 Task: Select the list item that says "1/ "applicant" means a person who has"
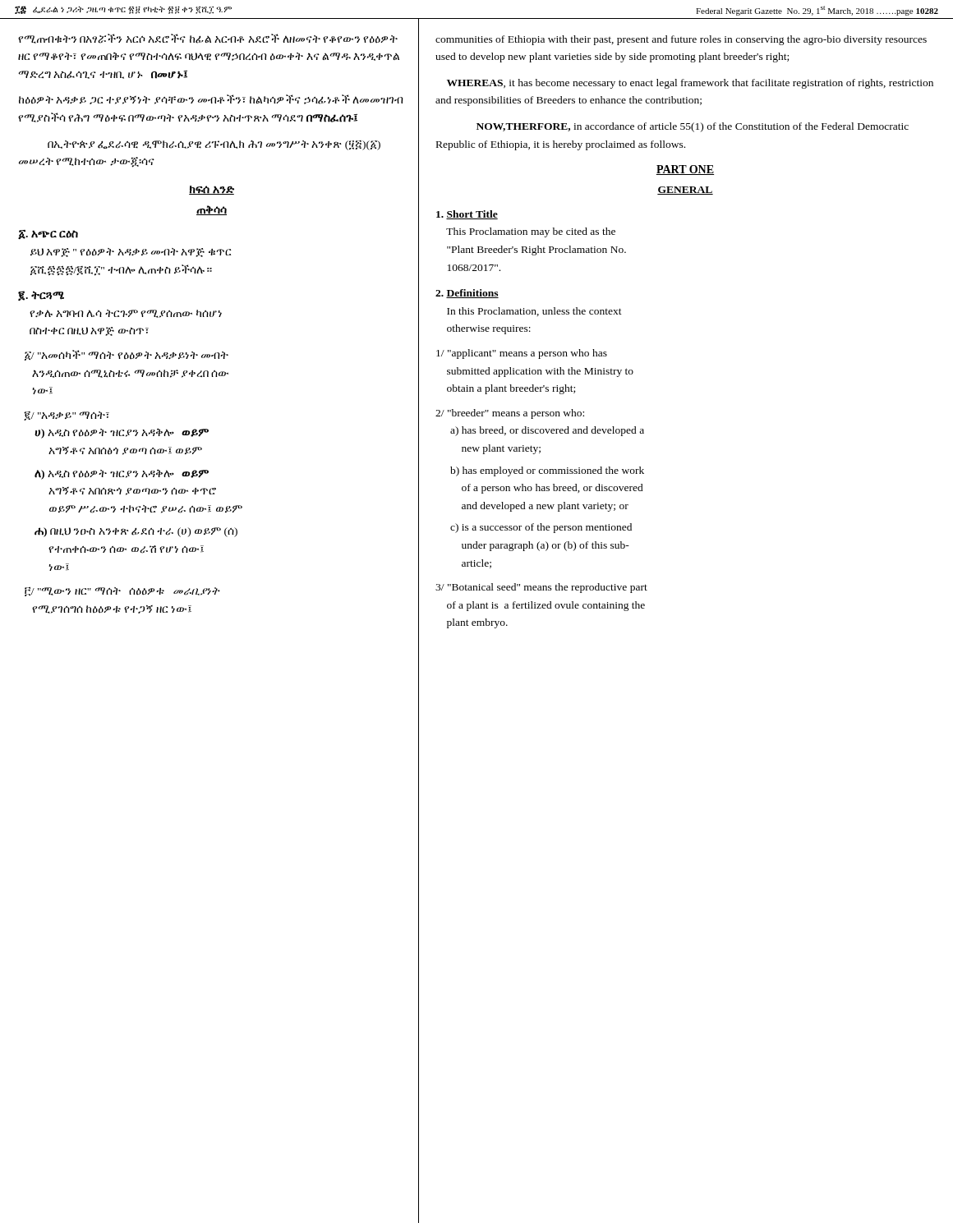click(534, 370)
